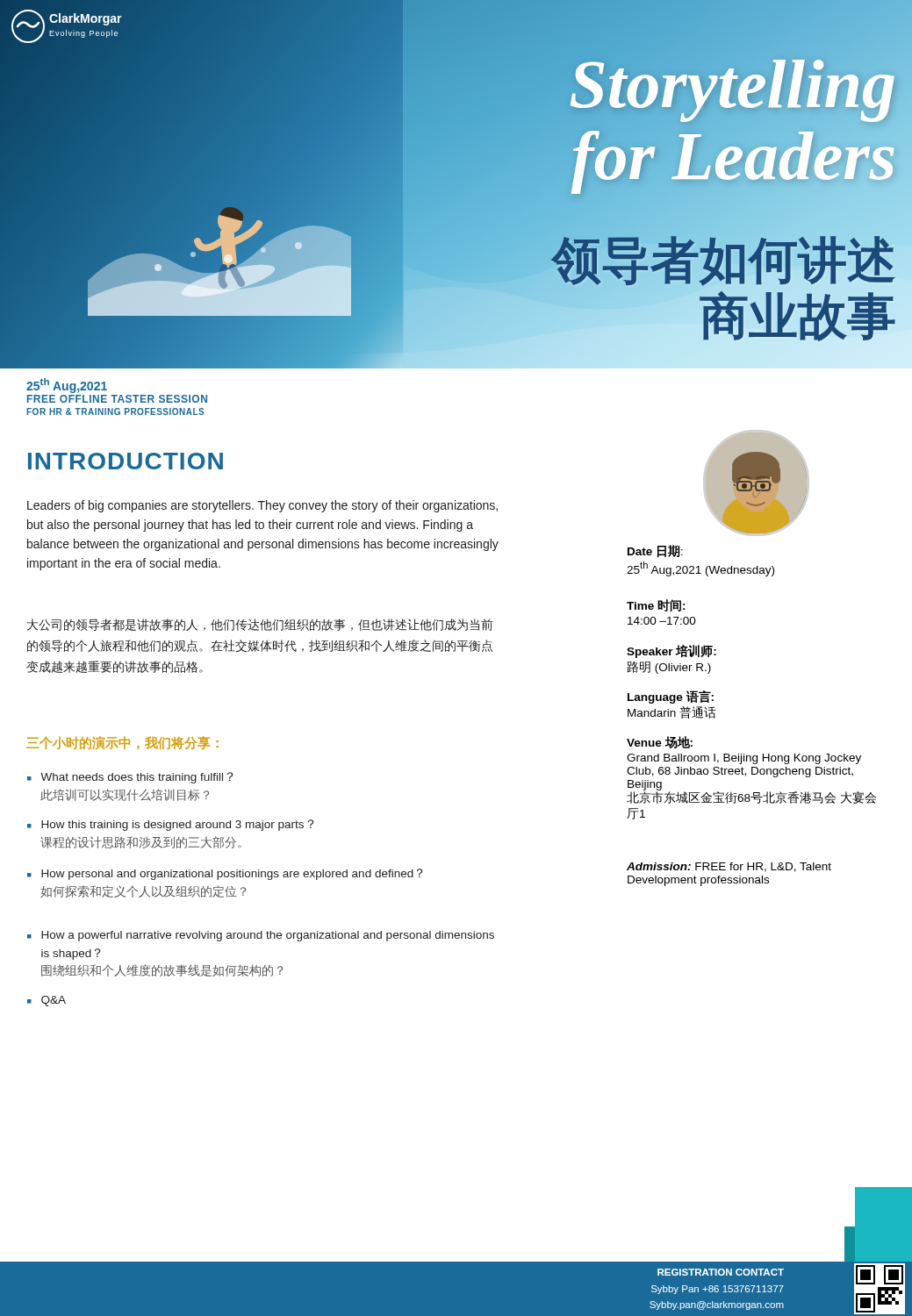This screenshot has width=912, height=1316.
Task: Find the element starting "Leaders of big companies"
Action: pyautogui.click(x=266, y=534)
